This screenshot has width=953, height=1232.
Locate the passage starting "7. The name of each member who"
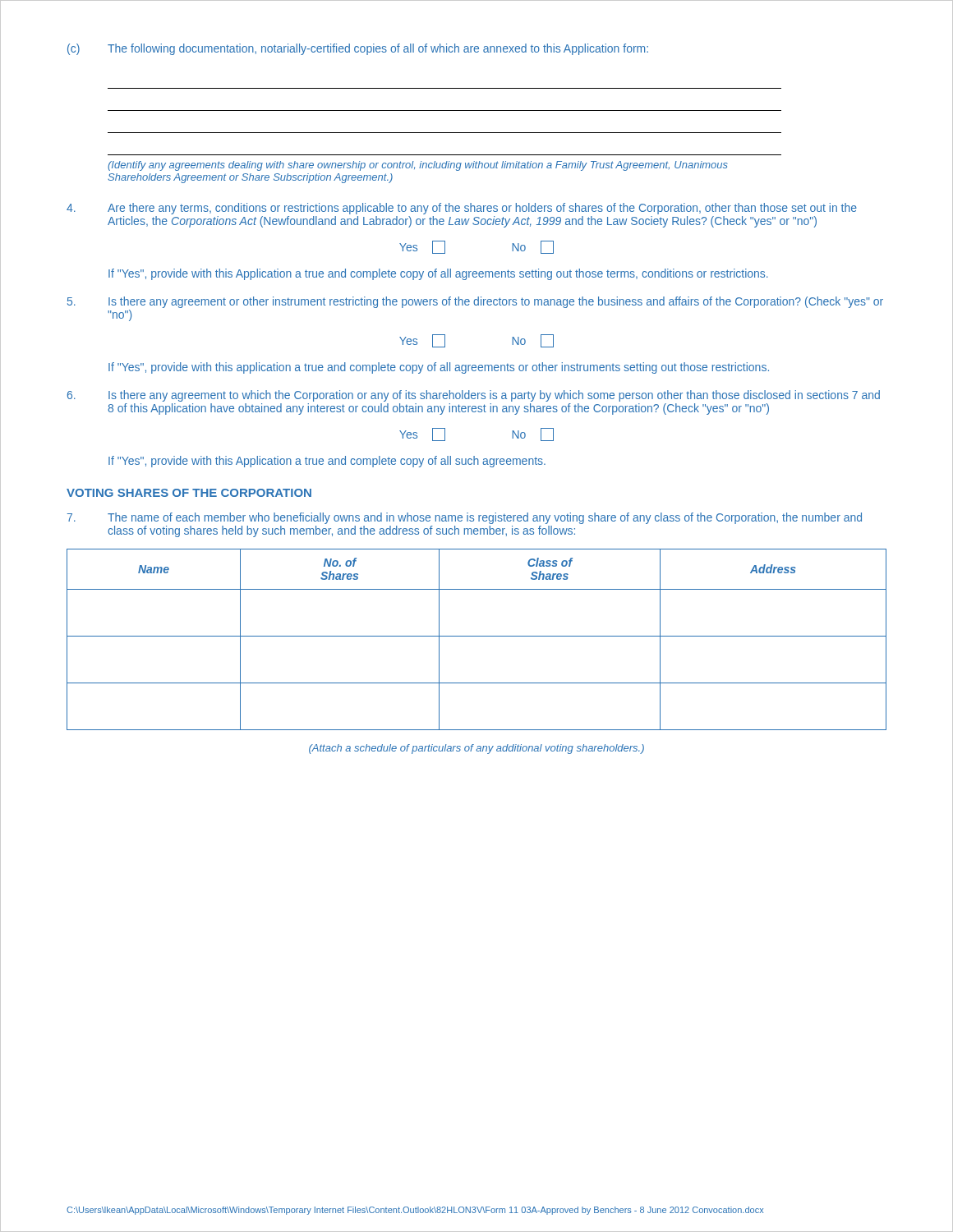tap(476, 524)
